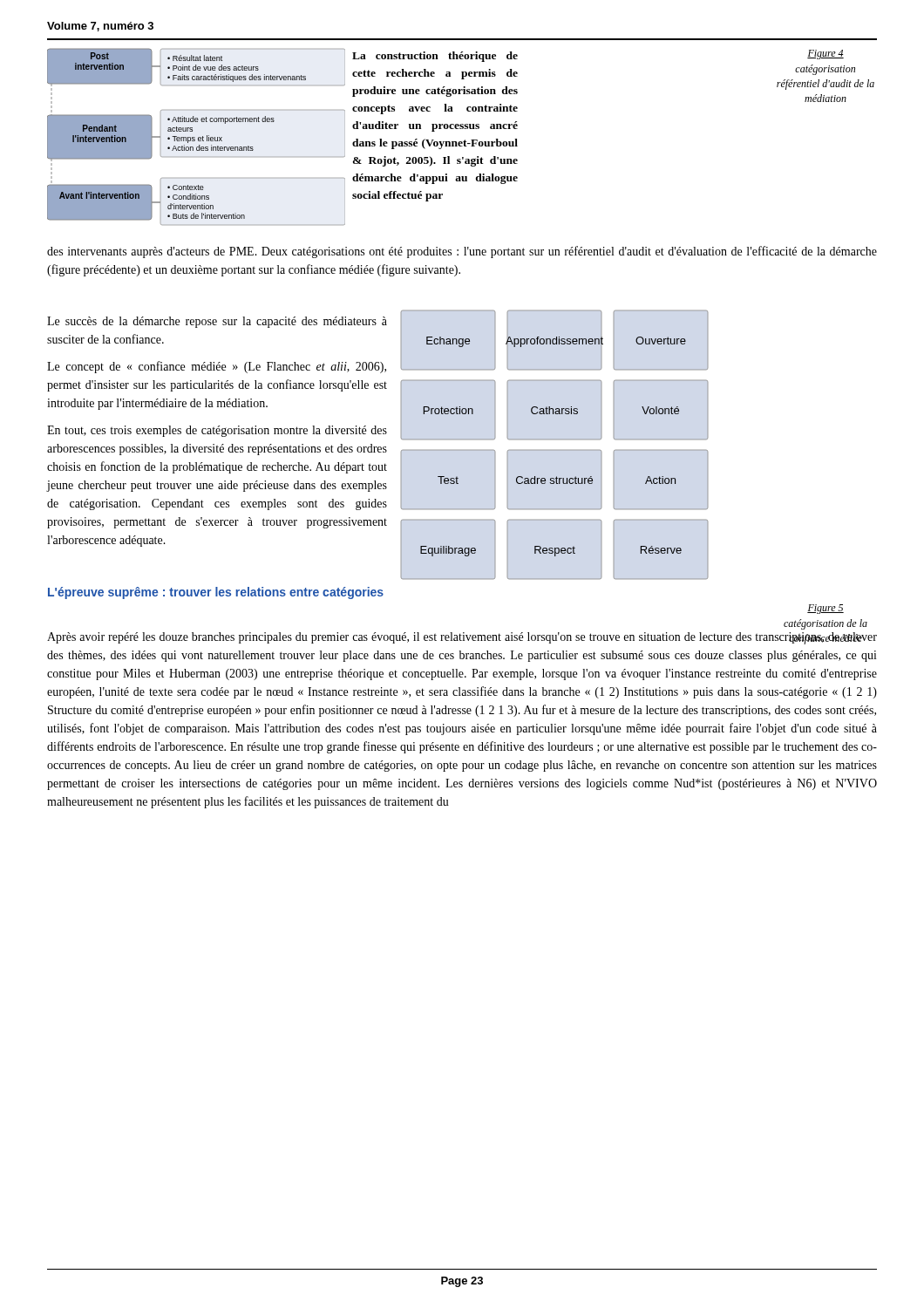Locate the block of text that opens with "Après avoir repéré les douze branches"
Viewport: 924px width, 1308px height.
click(x=462, y=719)
